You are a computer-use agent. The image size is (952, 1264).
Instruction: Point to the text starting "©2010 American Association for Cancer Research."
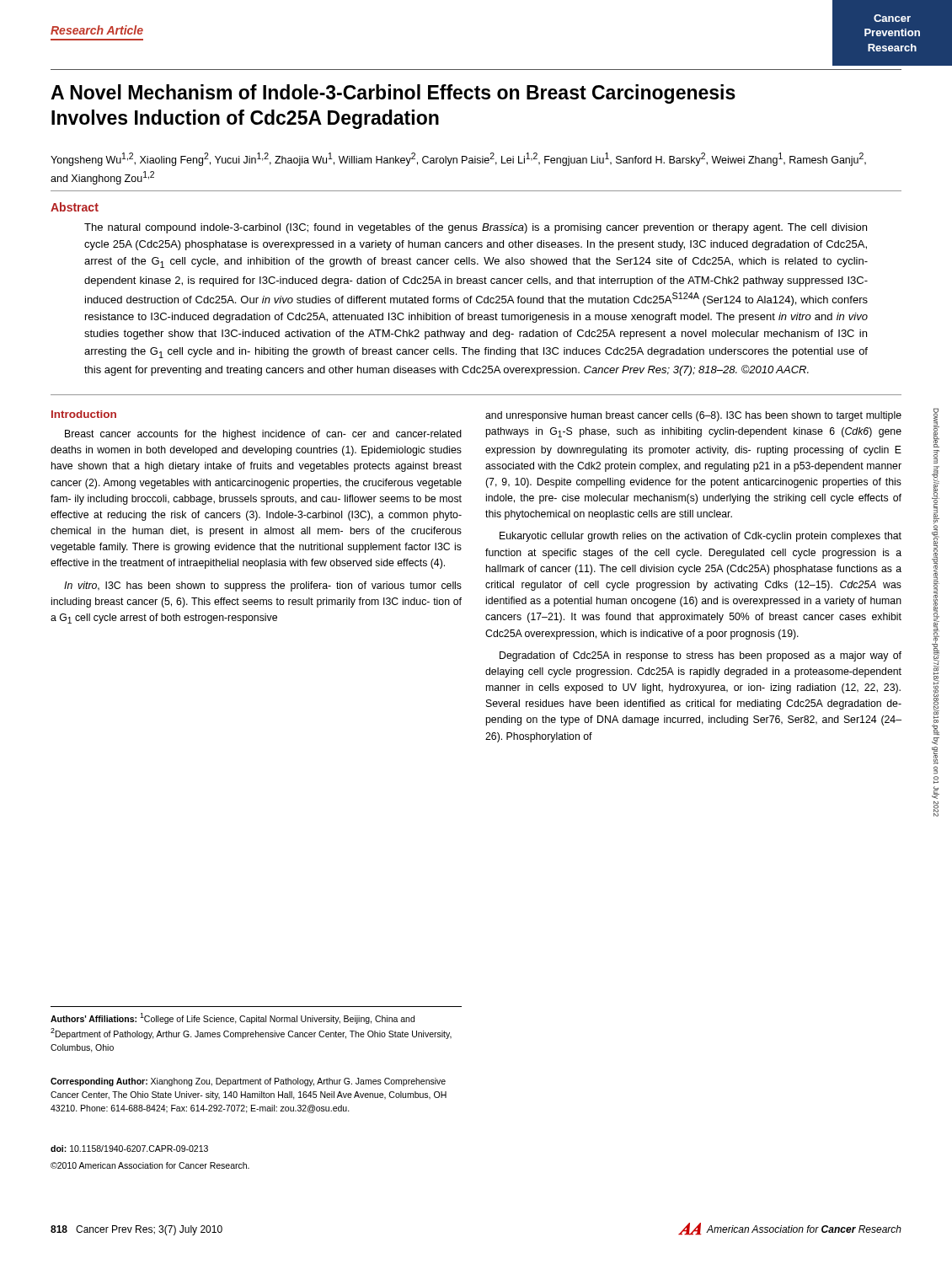[150, 1165]
